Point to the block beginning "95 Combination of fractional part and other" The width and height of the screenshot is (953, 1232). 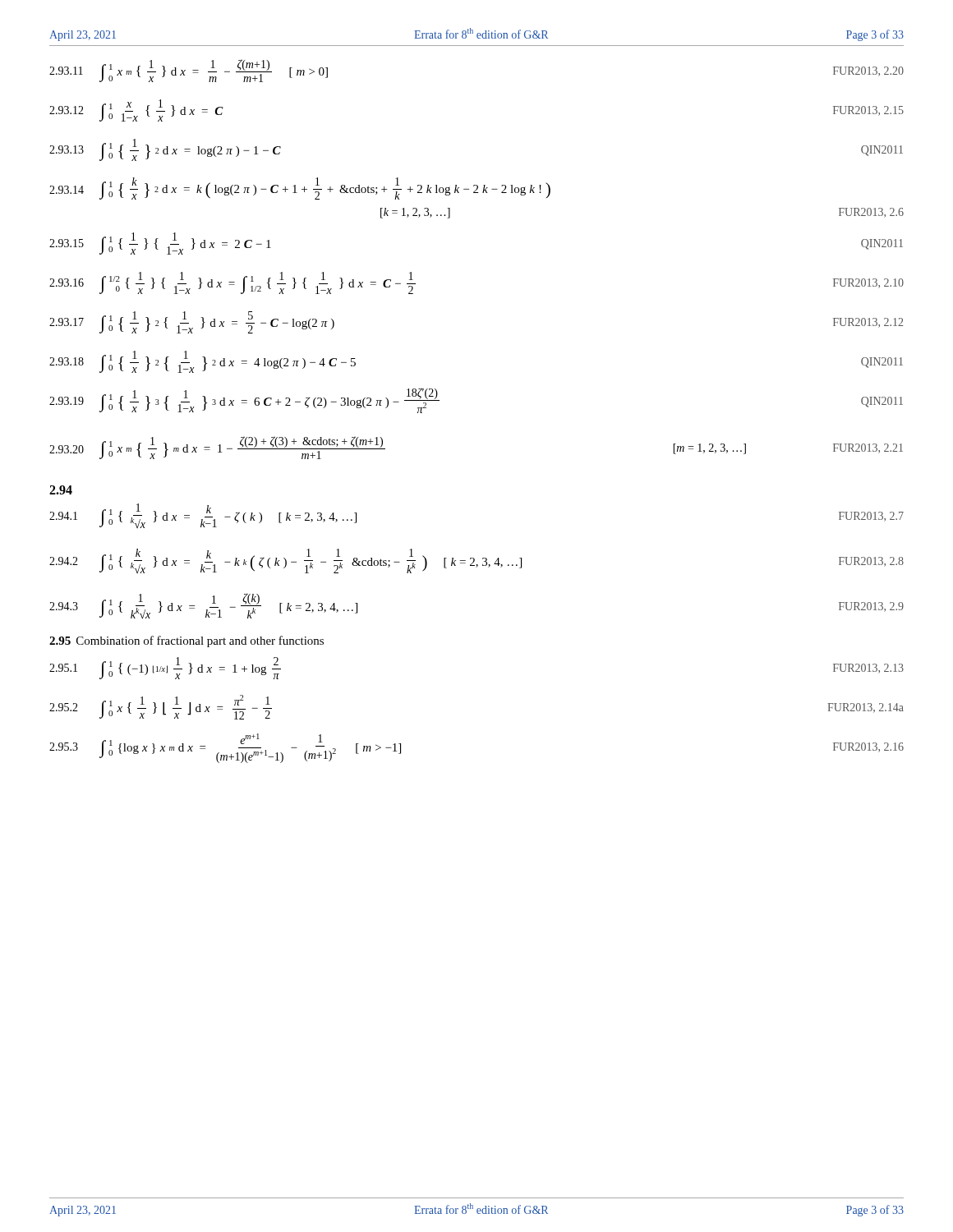[187, 641]
